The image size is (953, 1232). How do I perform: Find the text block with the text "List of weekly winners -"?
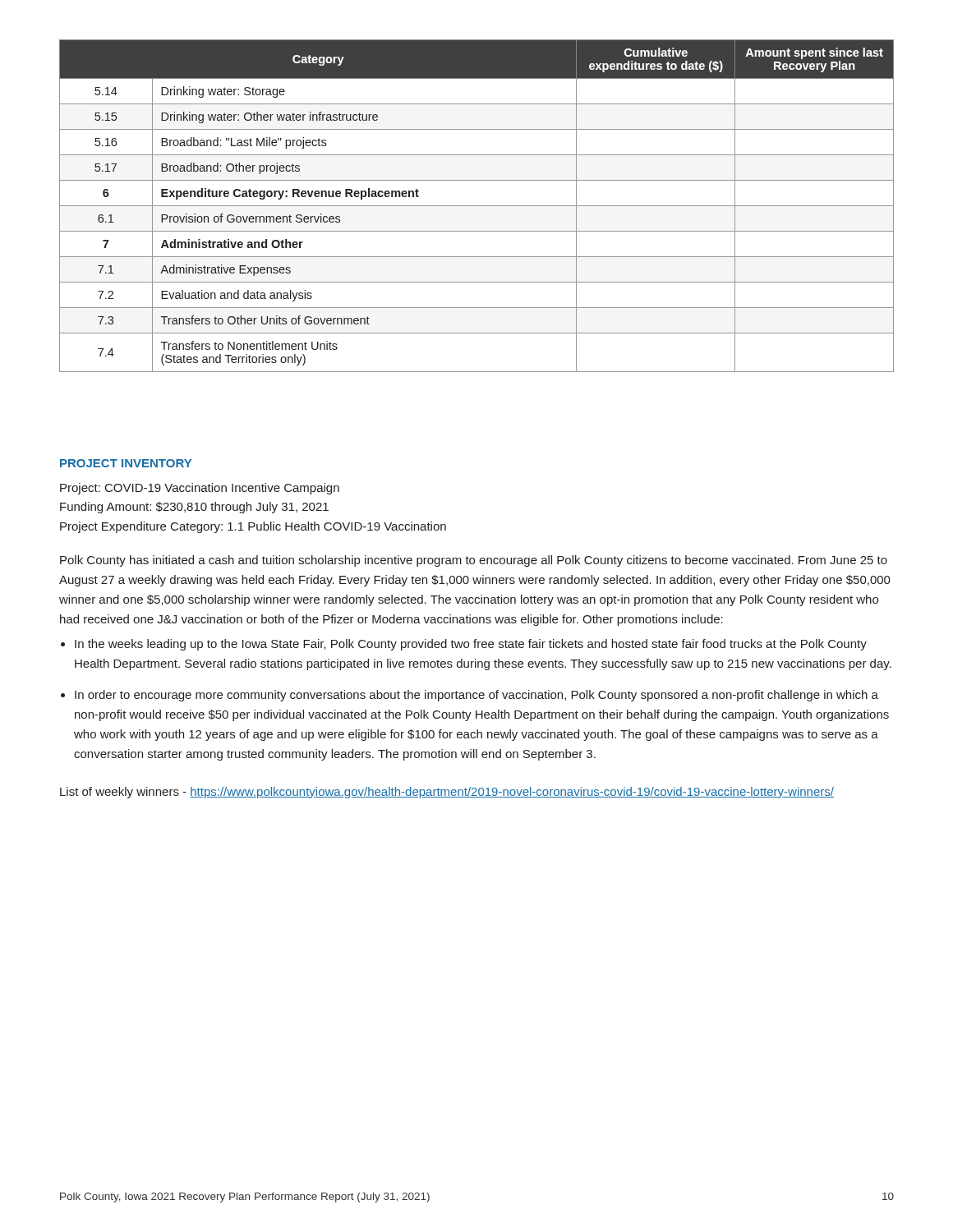(447, 791)
